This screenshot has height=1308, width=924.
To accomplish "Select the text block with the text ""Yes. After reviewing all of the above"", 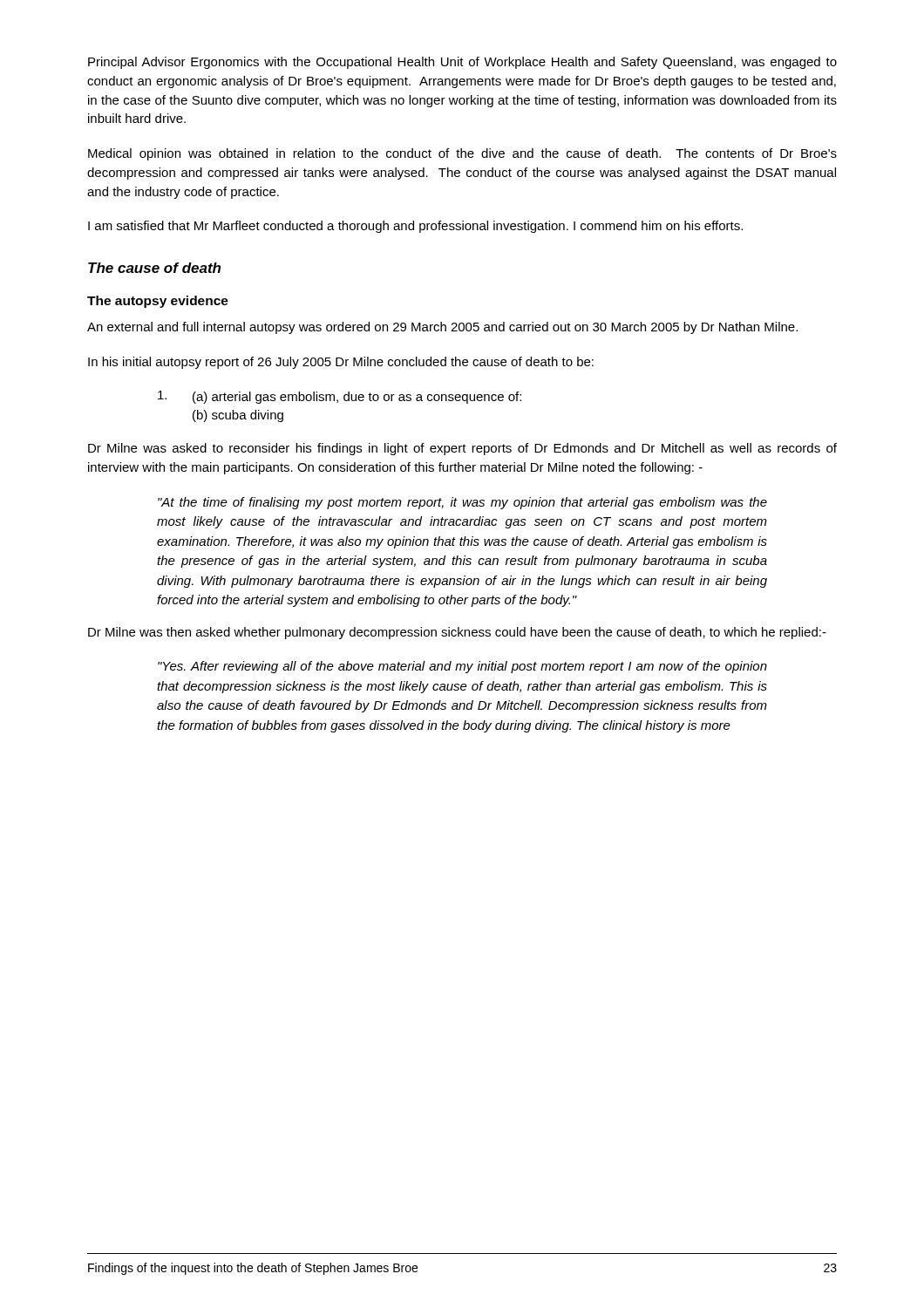I will (462, 695).
